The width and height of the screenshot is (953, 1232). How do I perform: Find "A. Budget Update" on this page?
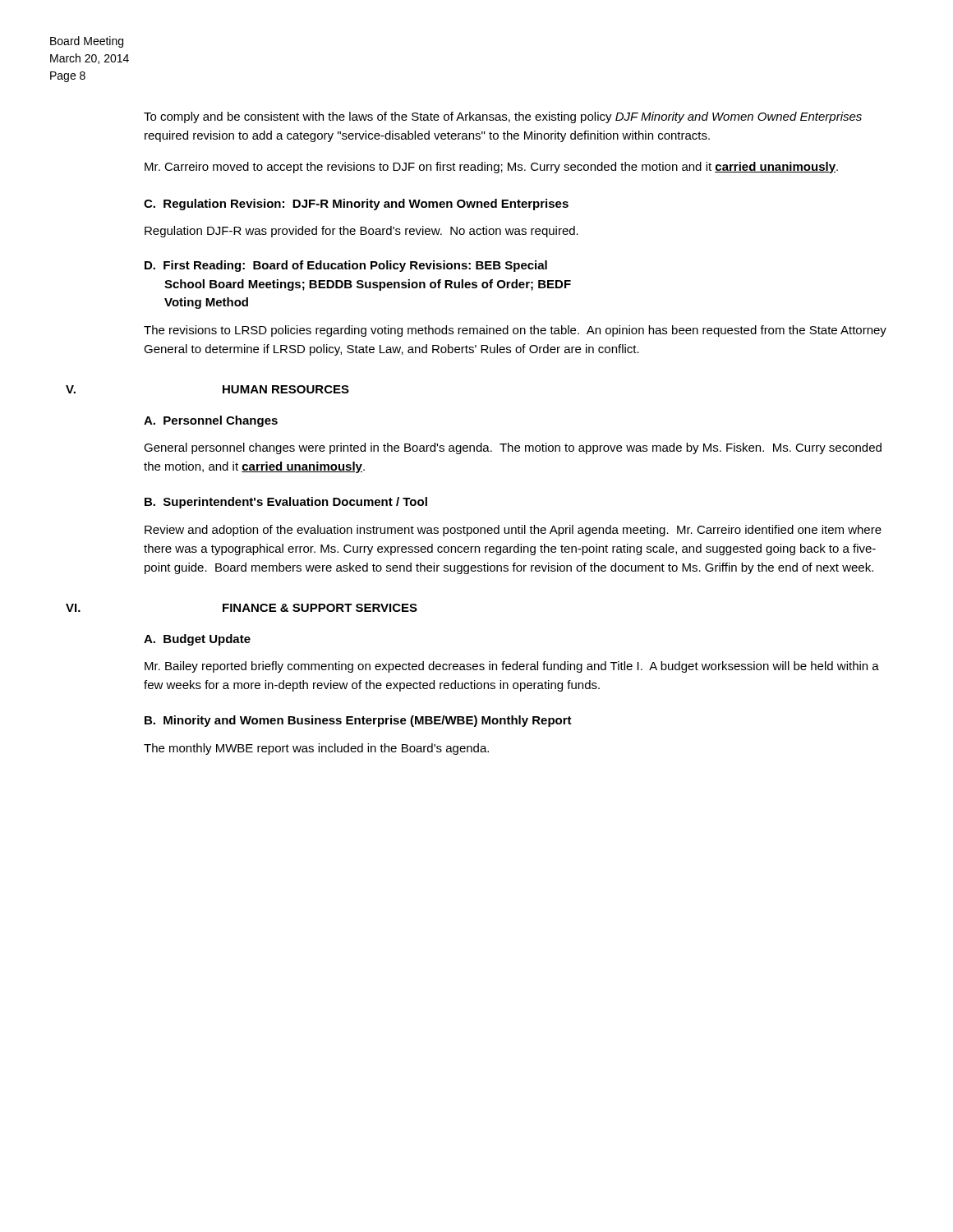click(197, 638)
